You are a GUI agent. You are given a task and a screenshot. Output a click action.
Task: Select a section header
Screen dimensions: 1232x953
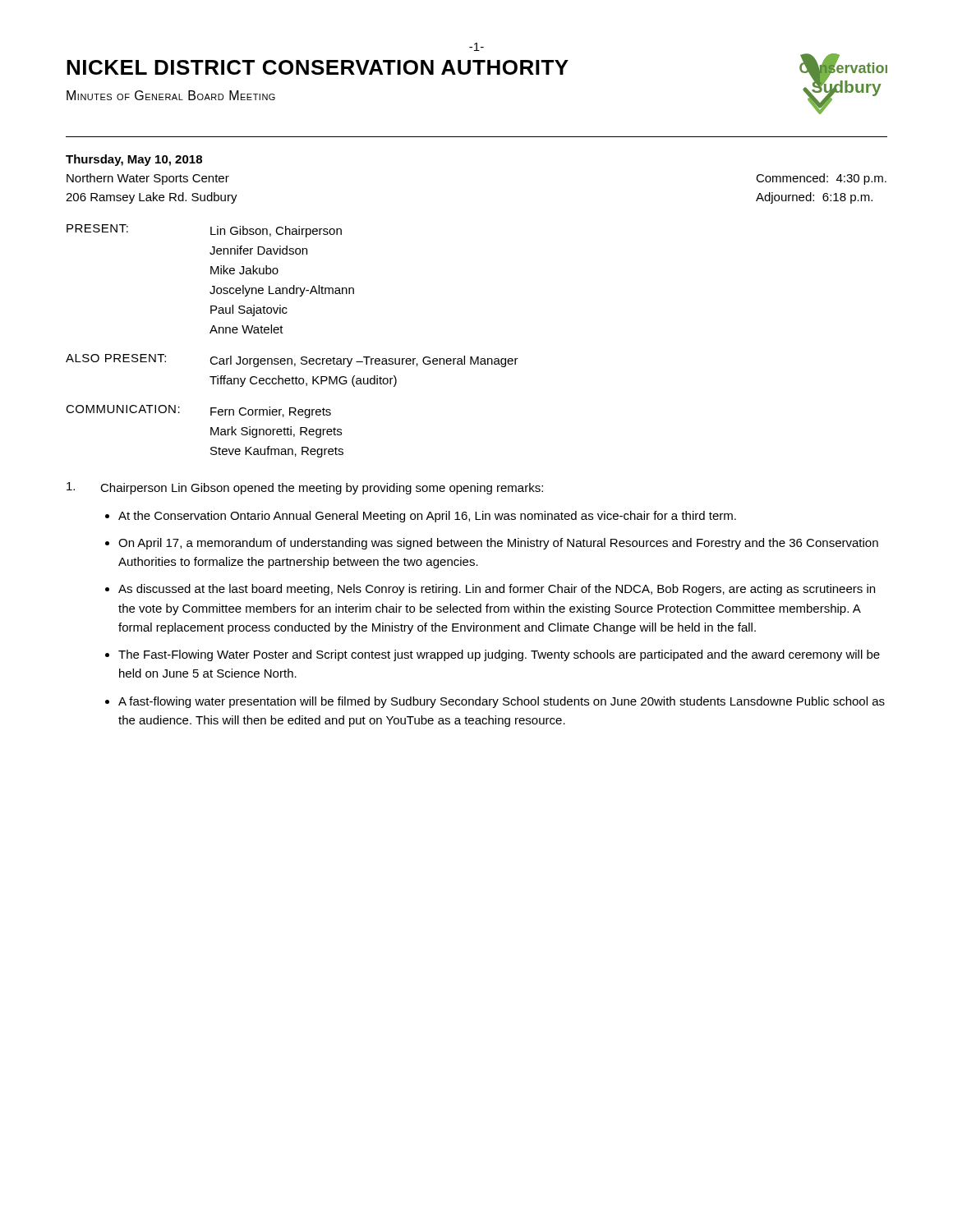point(171,96)
